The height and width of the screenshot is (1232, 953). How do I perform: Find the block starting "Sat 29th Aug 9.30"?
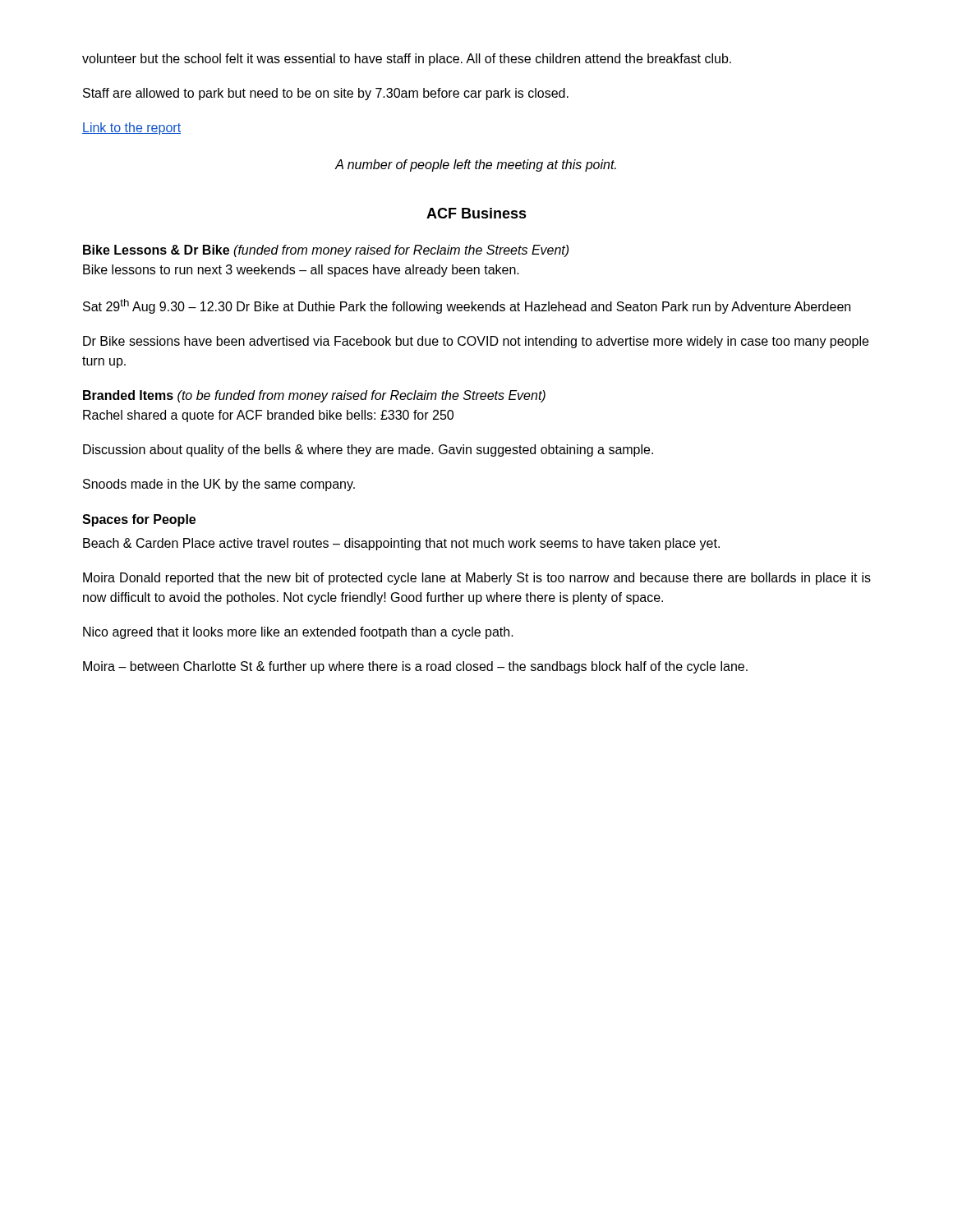click(467, 305)
